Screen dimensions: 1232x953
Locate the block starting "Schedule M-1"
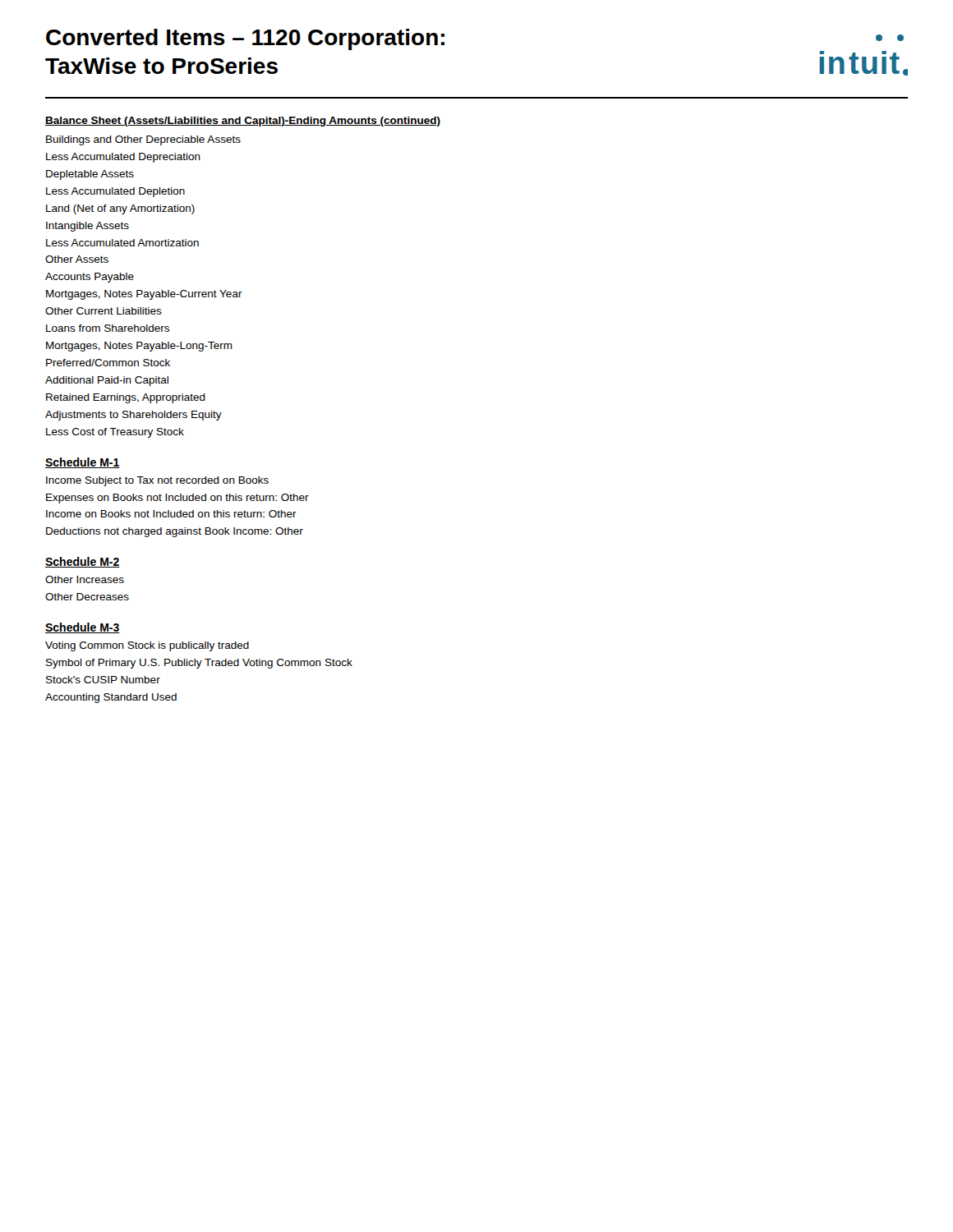[x=82, y=462]
